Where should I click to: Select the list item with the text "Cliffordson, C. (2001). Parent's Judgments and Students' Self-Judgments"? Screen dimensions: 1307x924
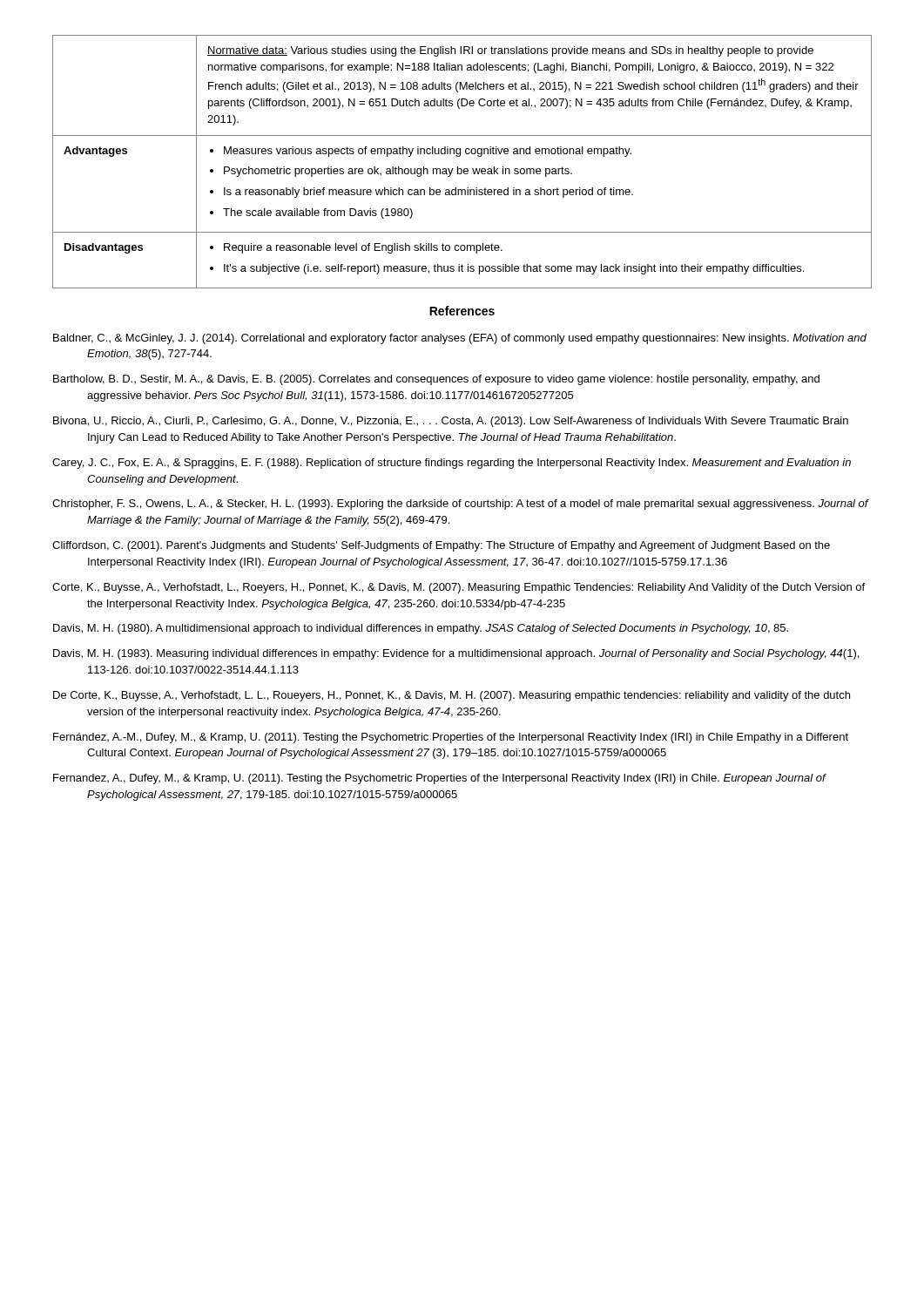click(441, 553)
